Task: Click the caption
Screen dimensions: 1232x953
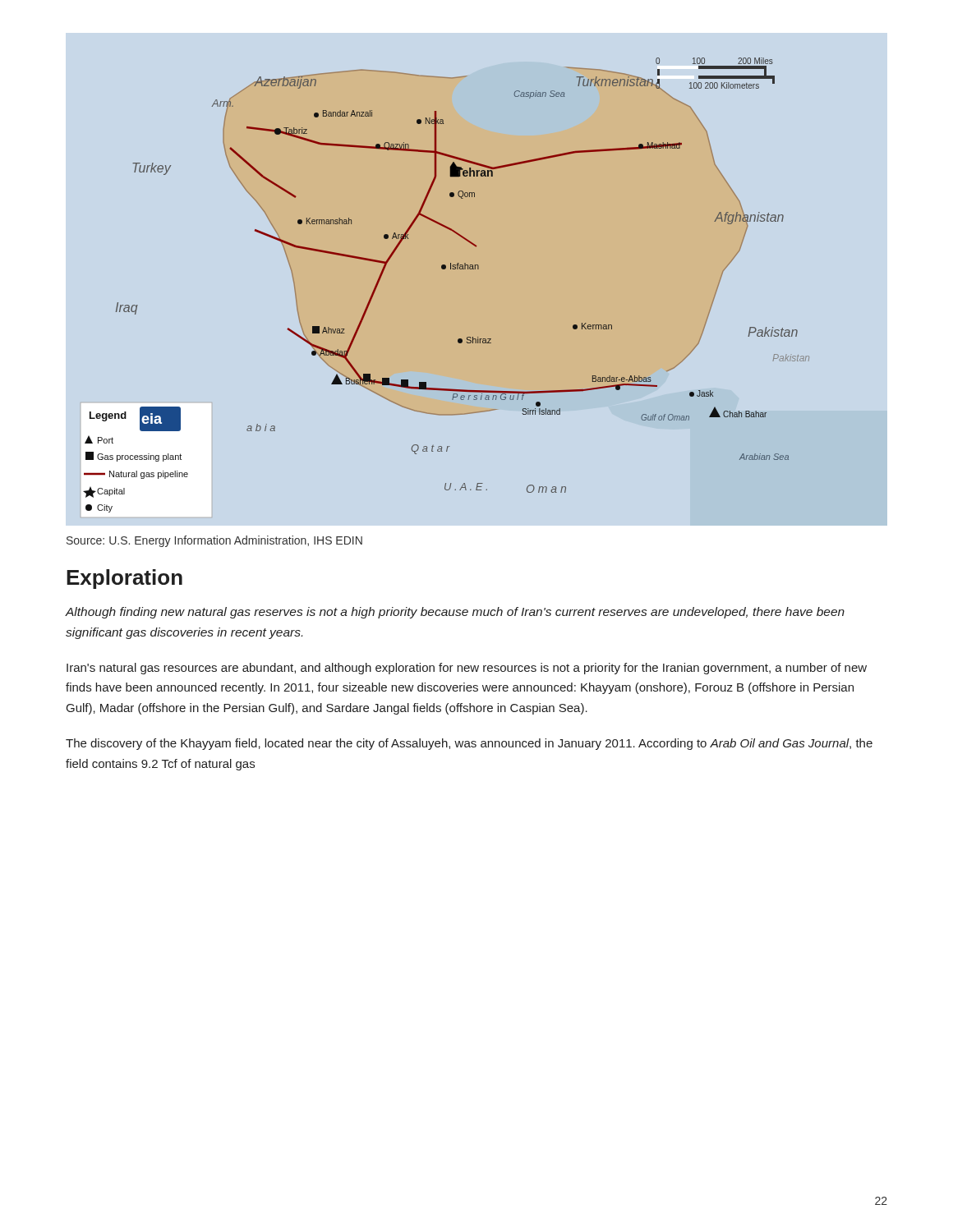Action: click(x=214, y=540)
